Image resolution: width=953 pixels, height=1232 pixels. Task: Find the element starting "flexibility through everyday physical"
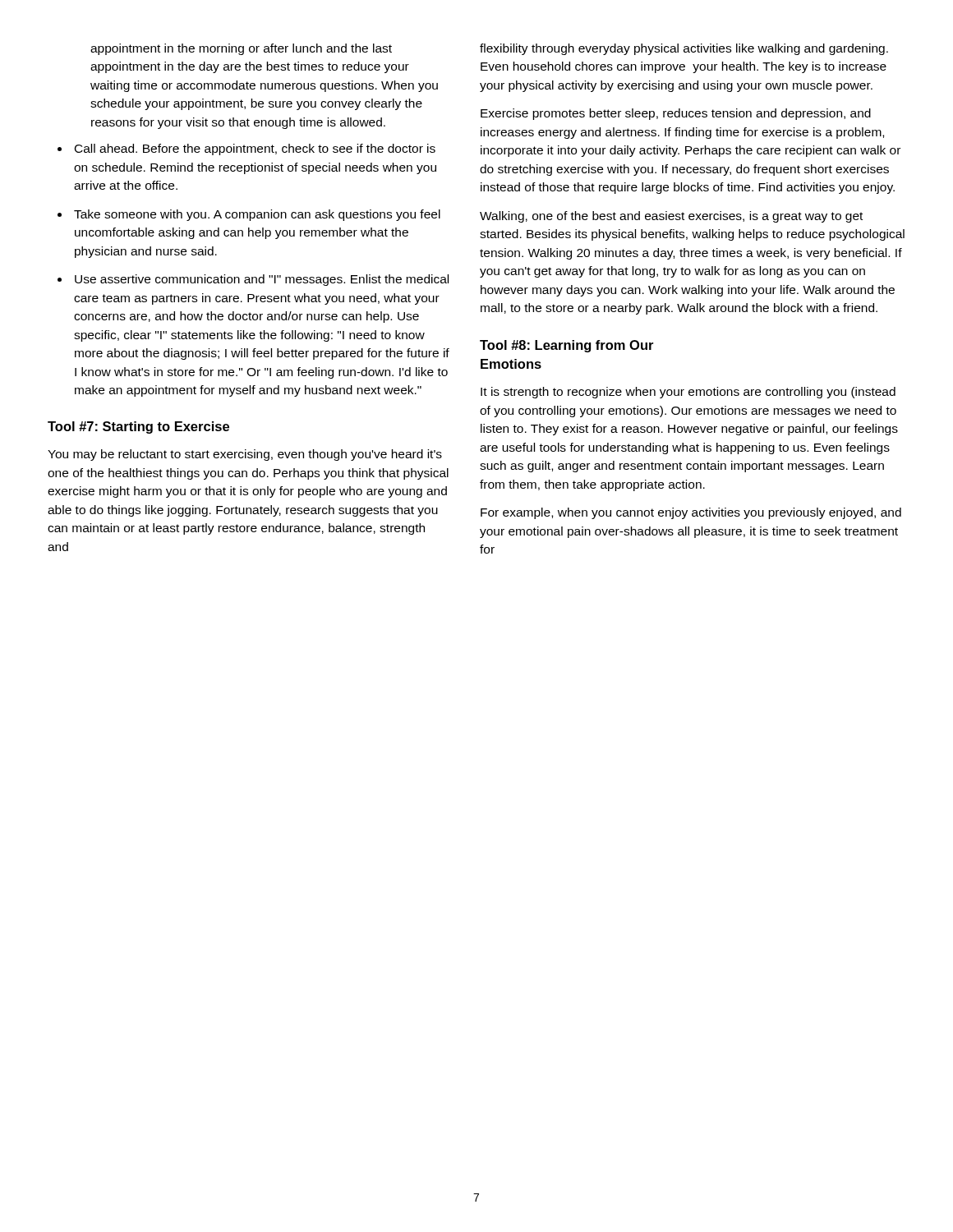[x=684, y=66]
